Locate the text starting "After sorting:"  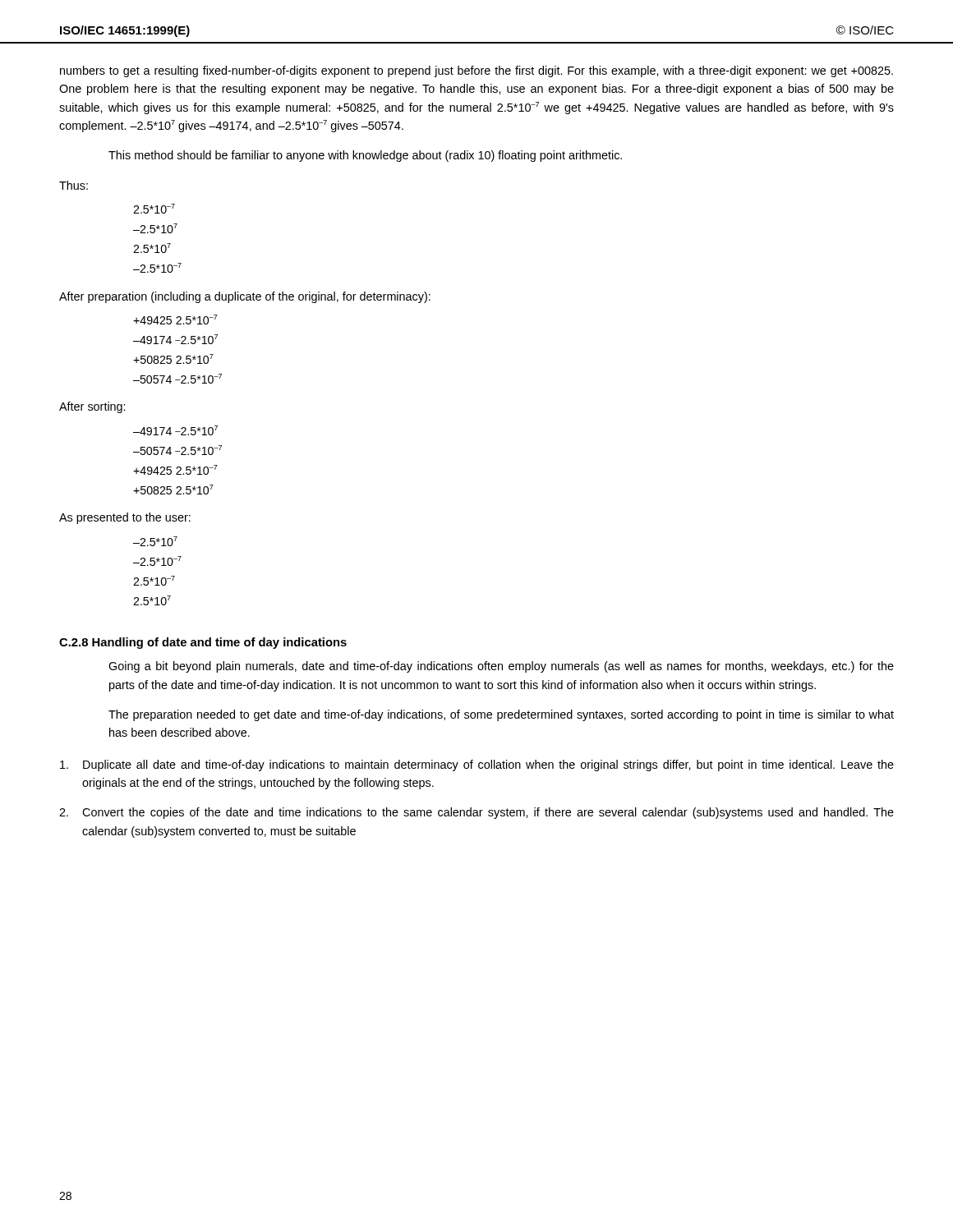point(93,407)
